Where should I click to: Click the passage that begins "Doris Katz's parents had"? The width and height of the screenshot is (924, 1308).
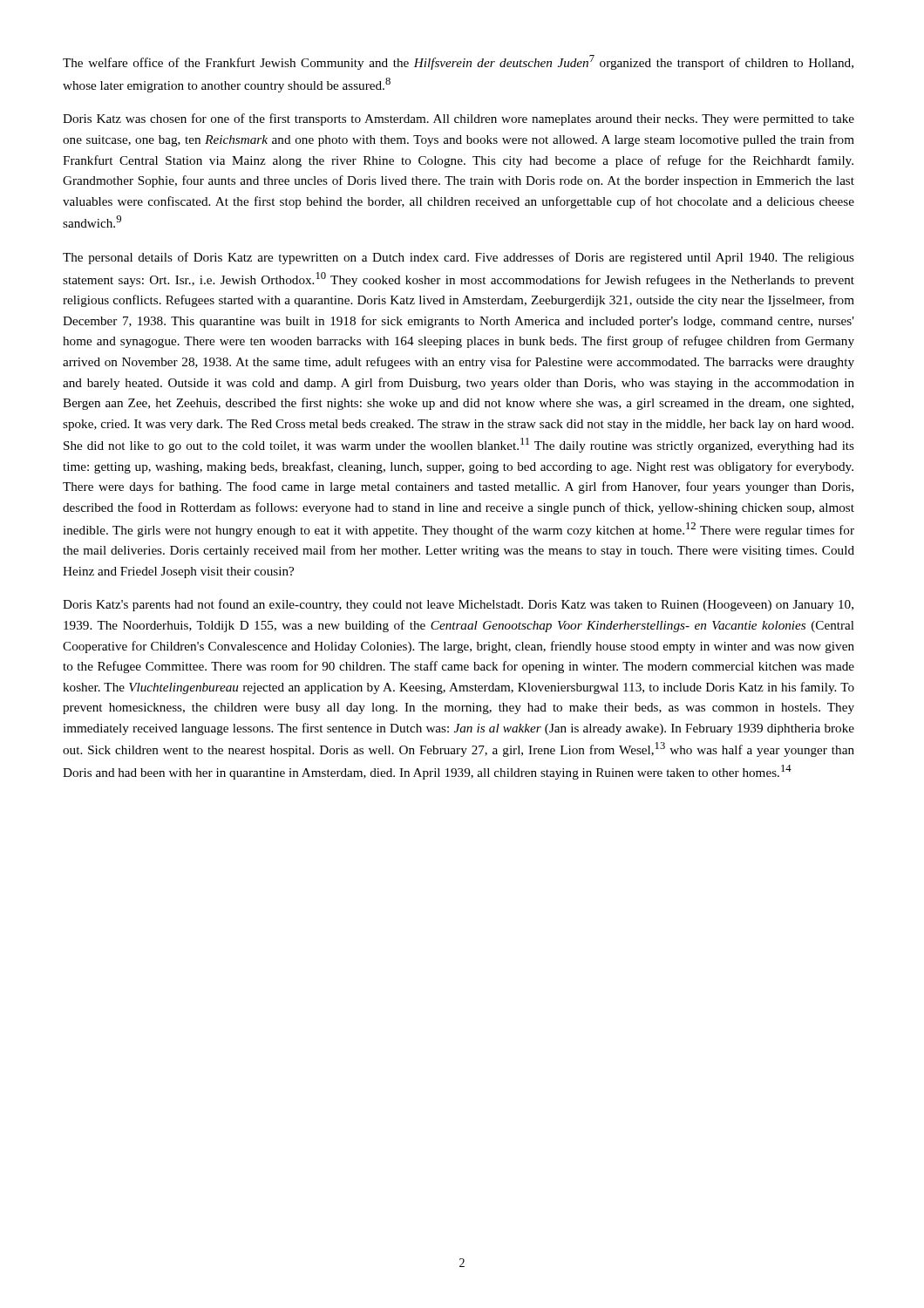(x=458, y=688)
